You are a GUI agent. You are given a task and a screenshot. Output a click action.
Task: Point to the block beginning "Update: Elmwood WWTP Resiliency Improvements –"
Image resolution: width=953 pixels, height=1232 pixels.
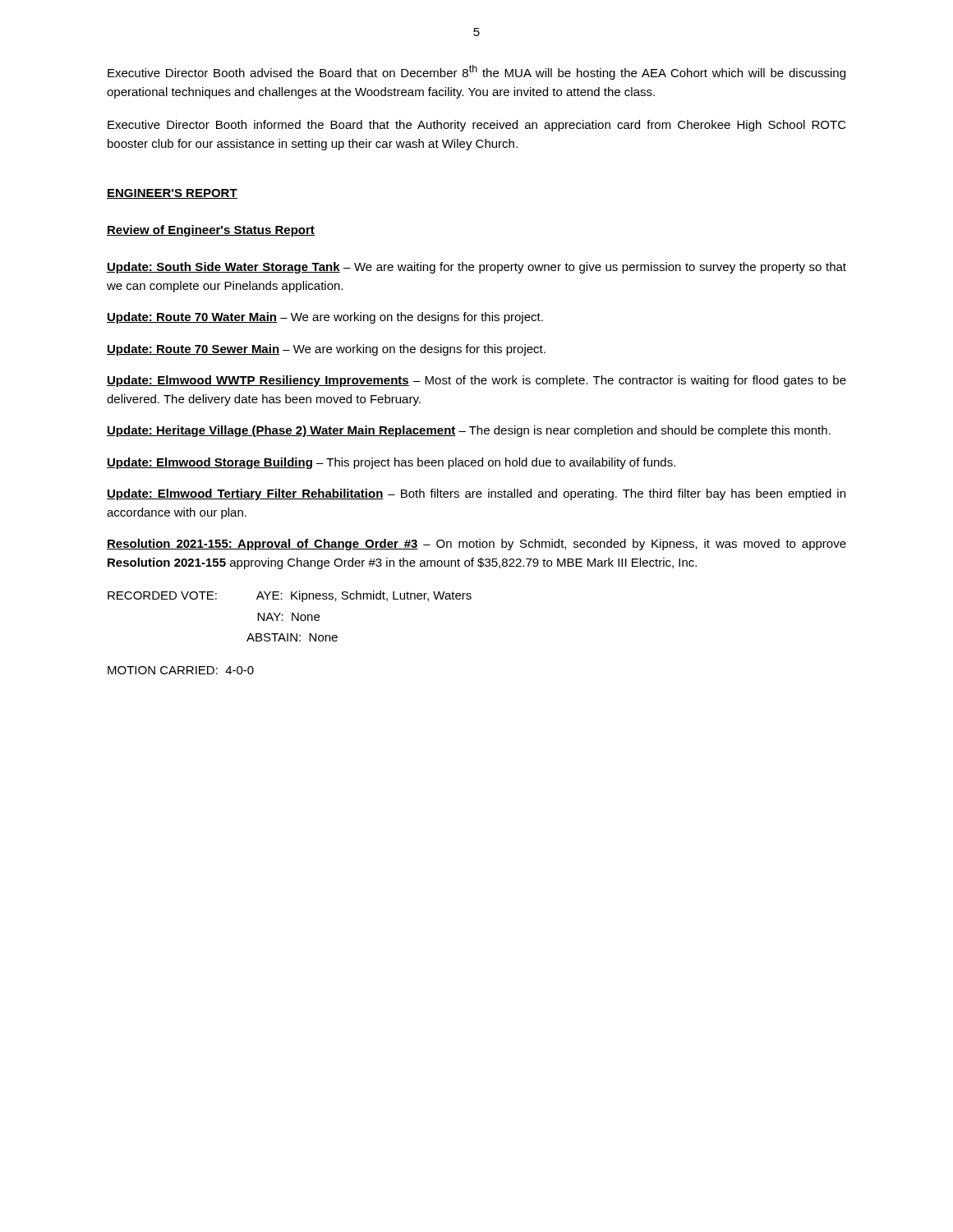tap(476, 389)
